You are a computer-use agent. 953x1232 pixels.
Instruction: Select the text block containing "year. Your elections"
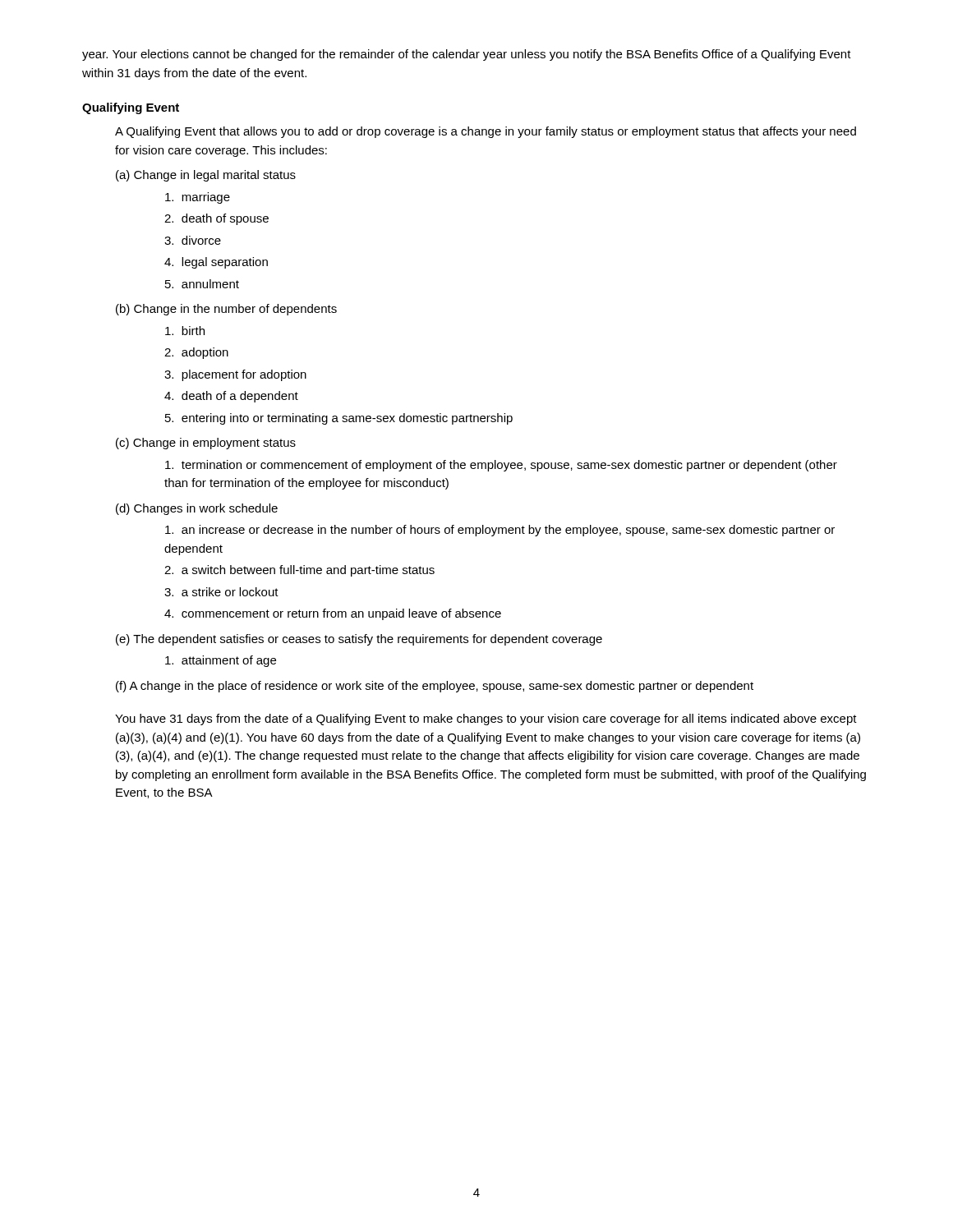pos(466,63)
